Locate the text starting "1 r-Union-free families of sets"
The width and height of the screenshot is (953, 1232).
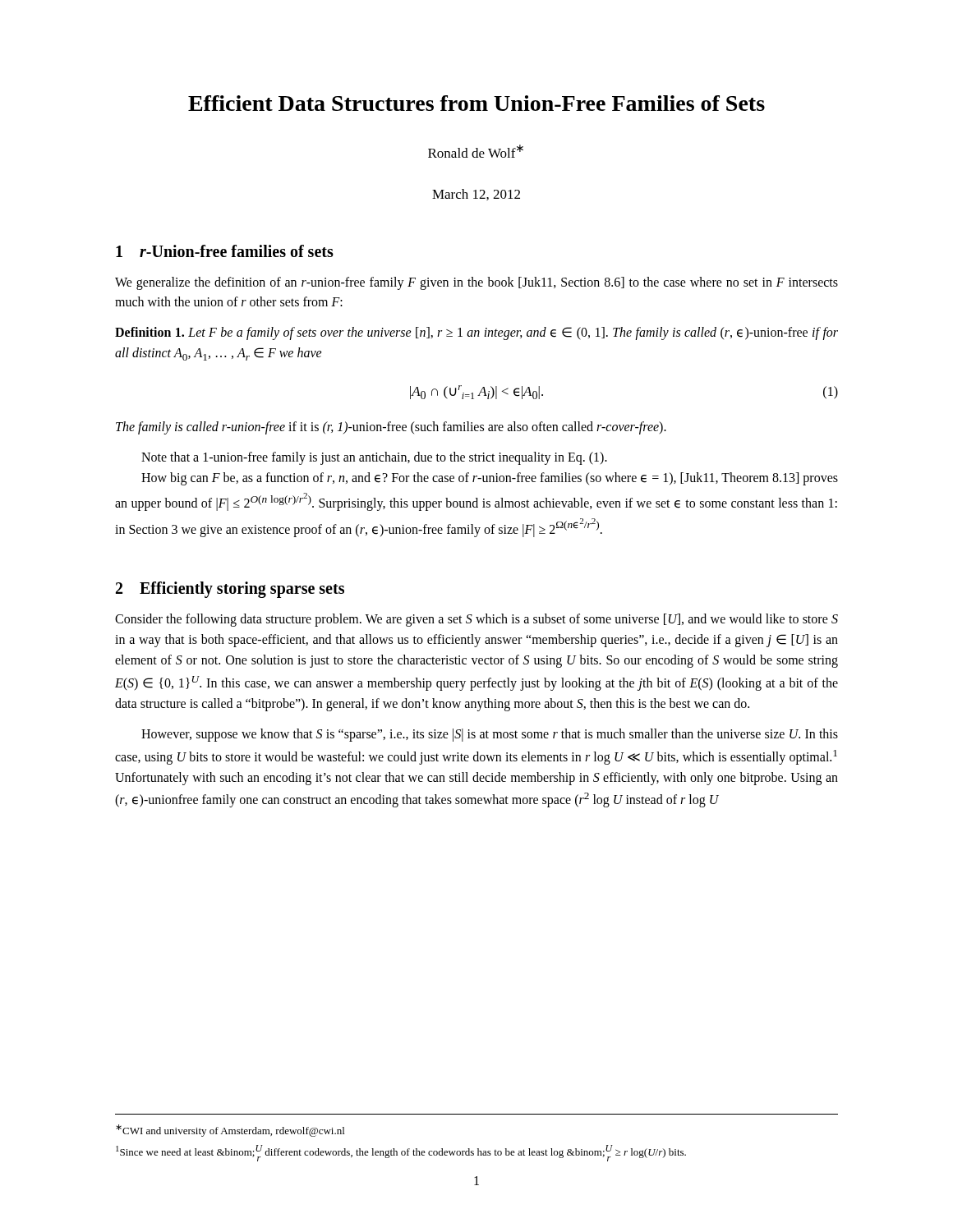224,251
